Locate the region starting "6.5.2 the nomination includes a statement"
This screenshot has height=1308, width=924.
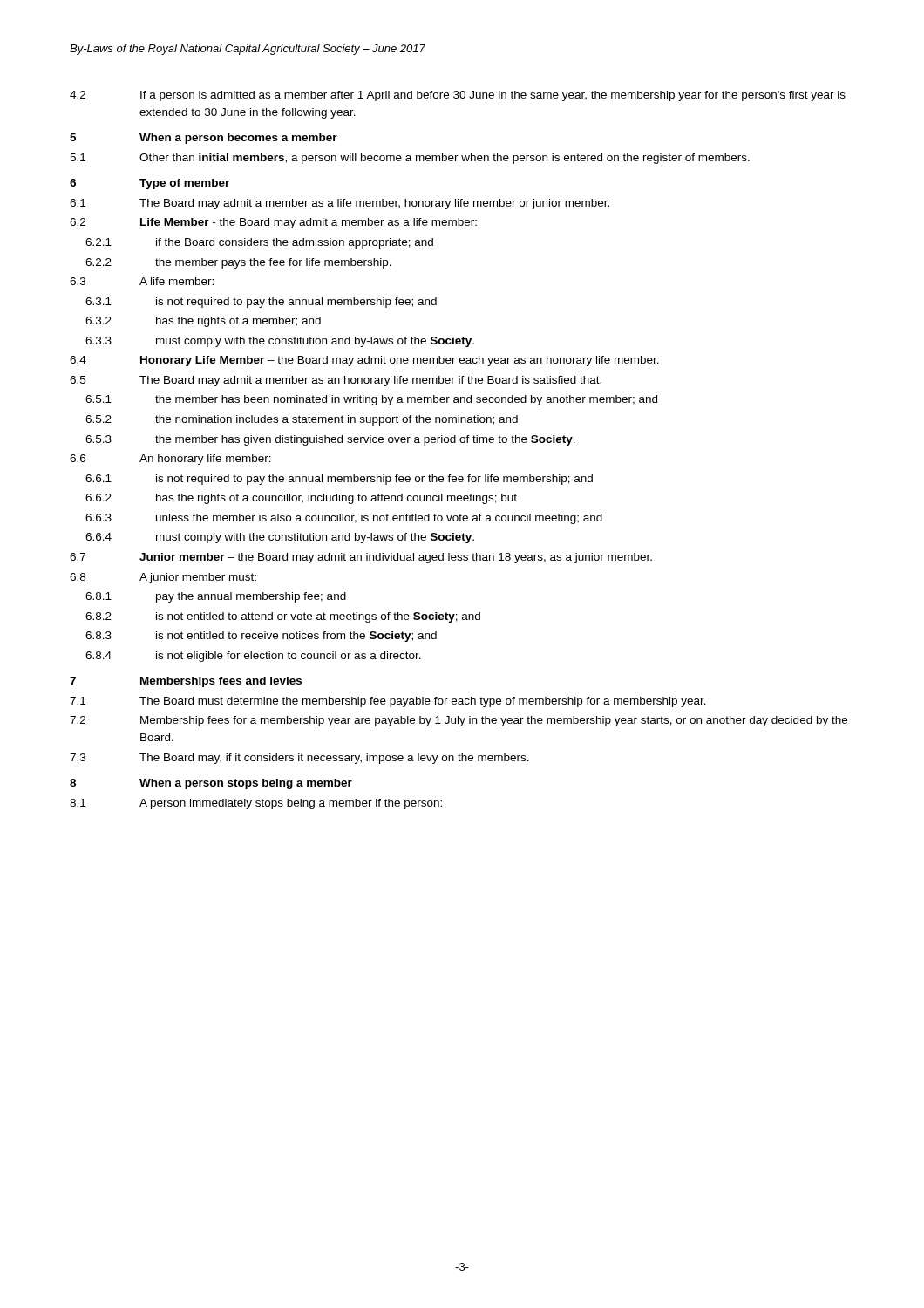pyautogui.click(x=462, y=419)
